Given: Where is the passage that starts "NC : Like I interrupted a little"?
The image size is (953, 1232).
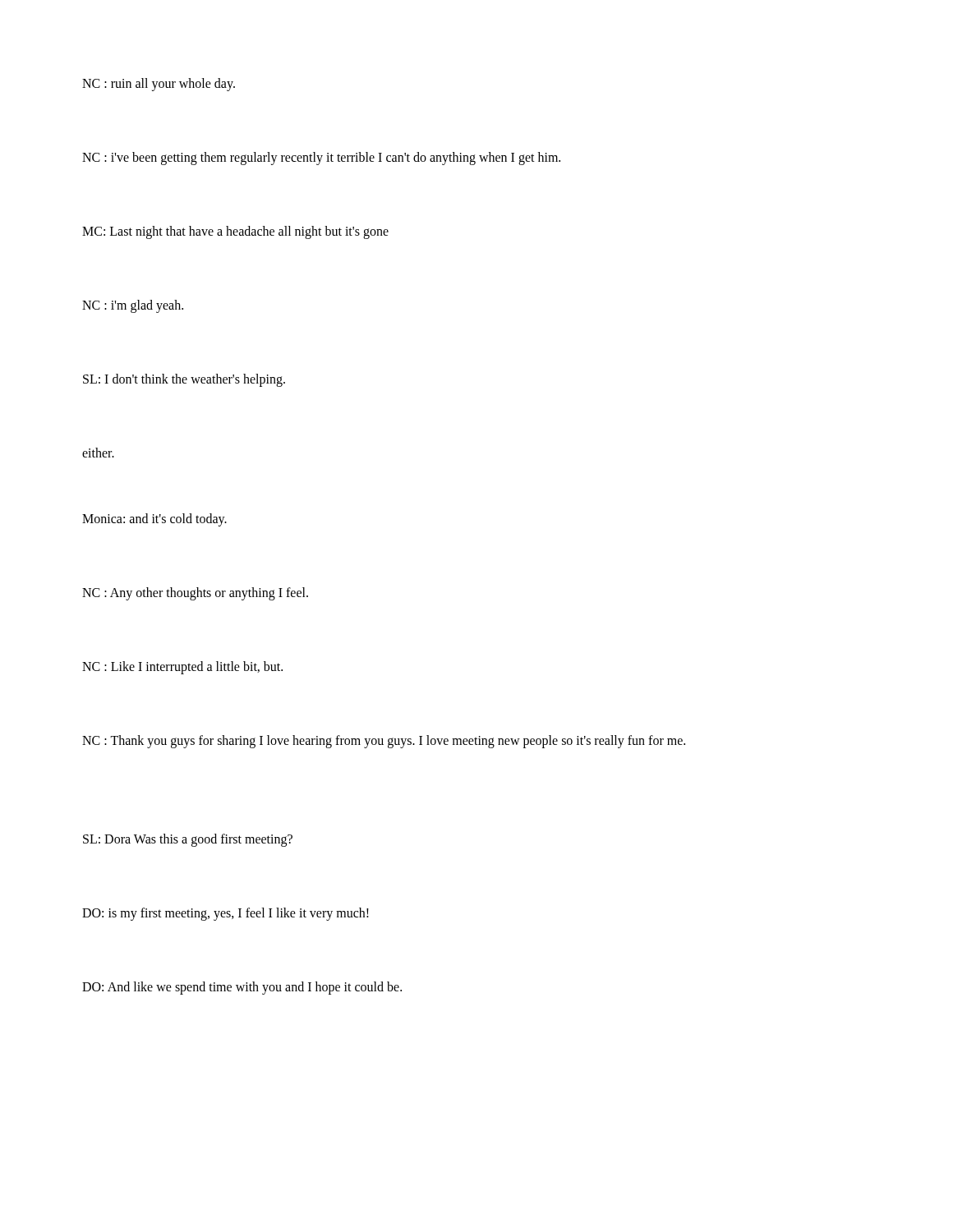Looking at the screenshot, I should [x=183, y=667].
